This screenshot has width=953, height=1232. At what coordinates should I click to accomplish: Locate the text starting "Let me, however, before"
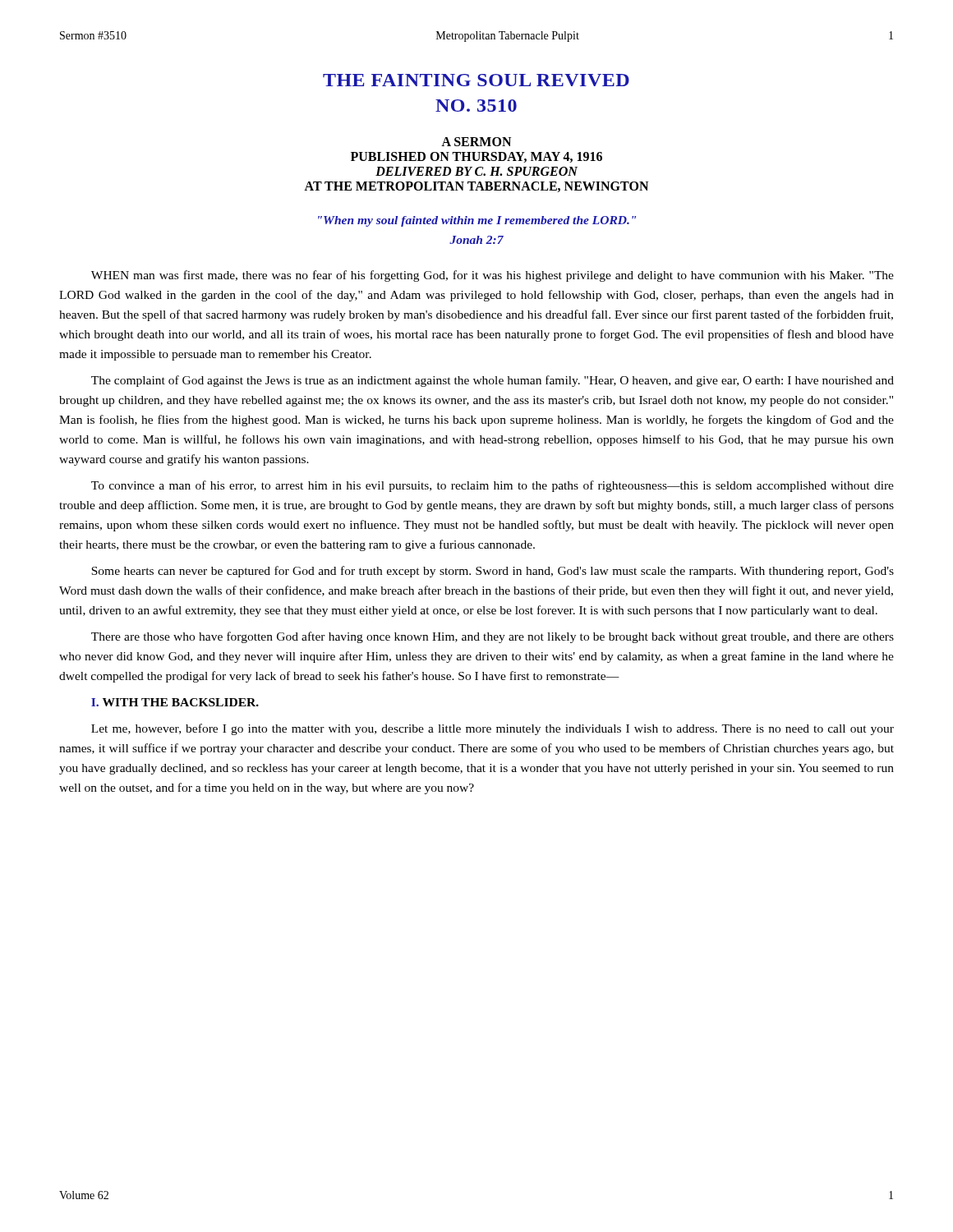coord(476,758)
